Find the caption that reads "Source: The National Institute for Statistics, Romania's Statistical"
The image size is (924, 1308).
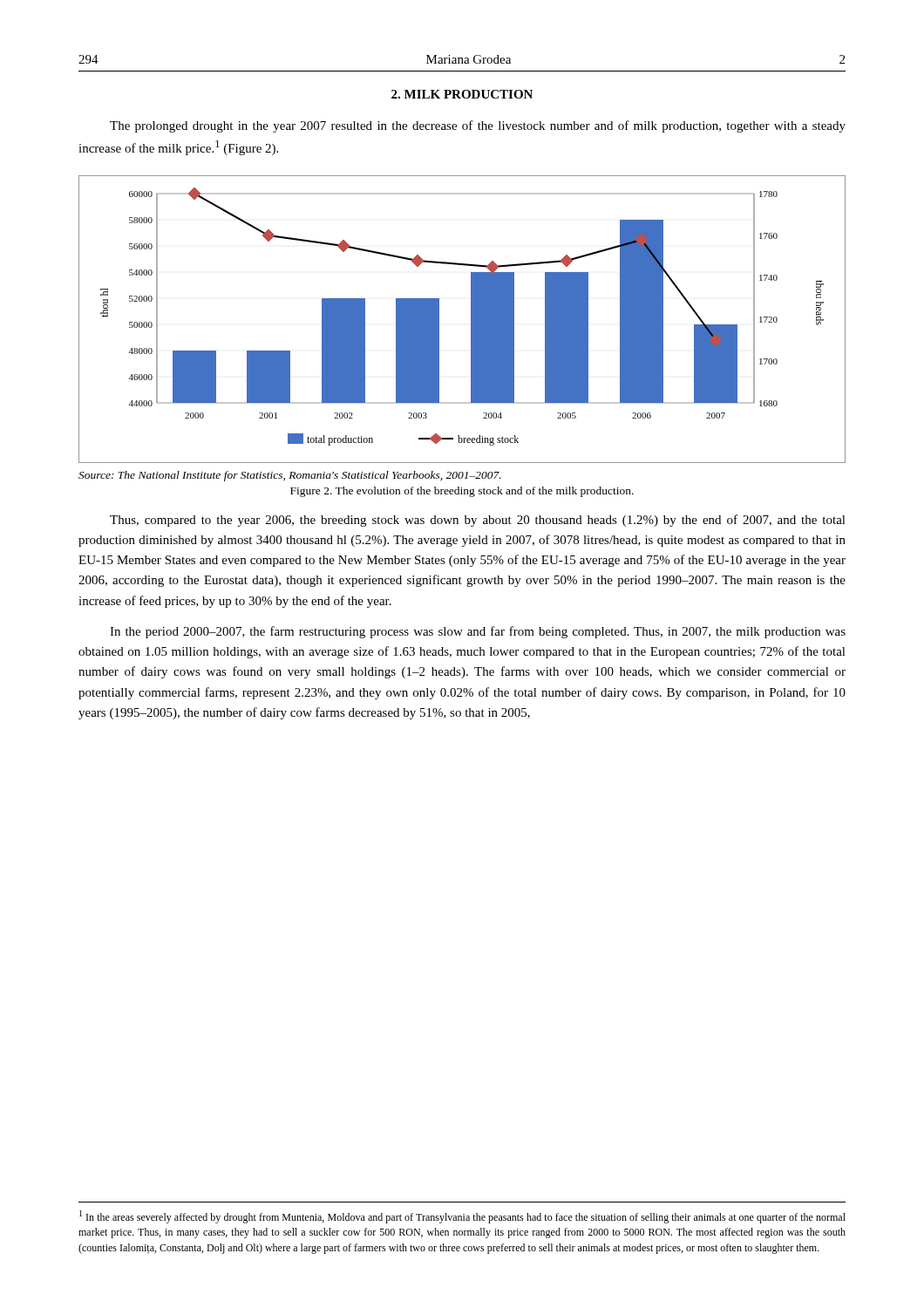click(x=462, y=483)
